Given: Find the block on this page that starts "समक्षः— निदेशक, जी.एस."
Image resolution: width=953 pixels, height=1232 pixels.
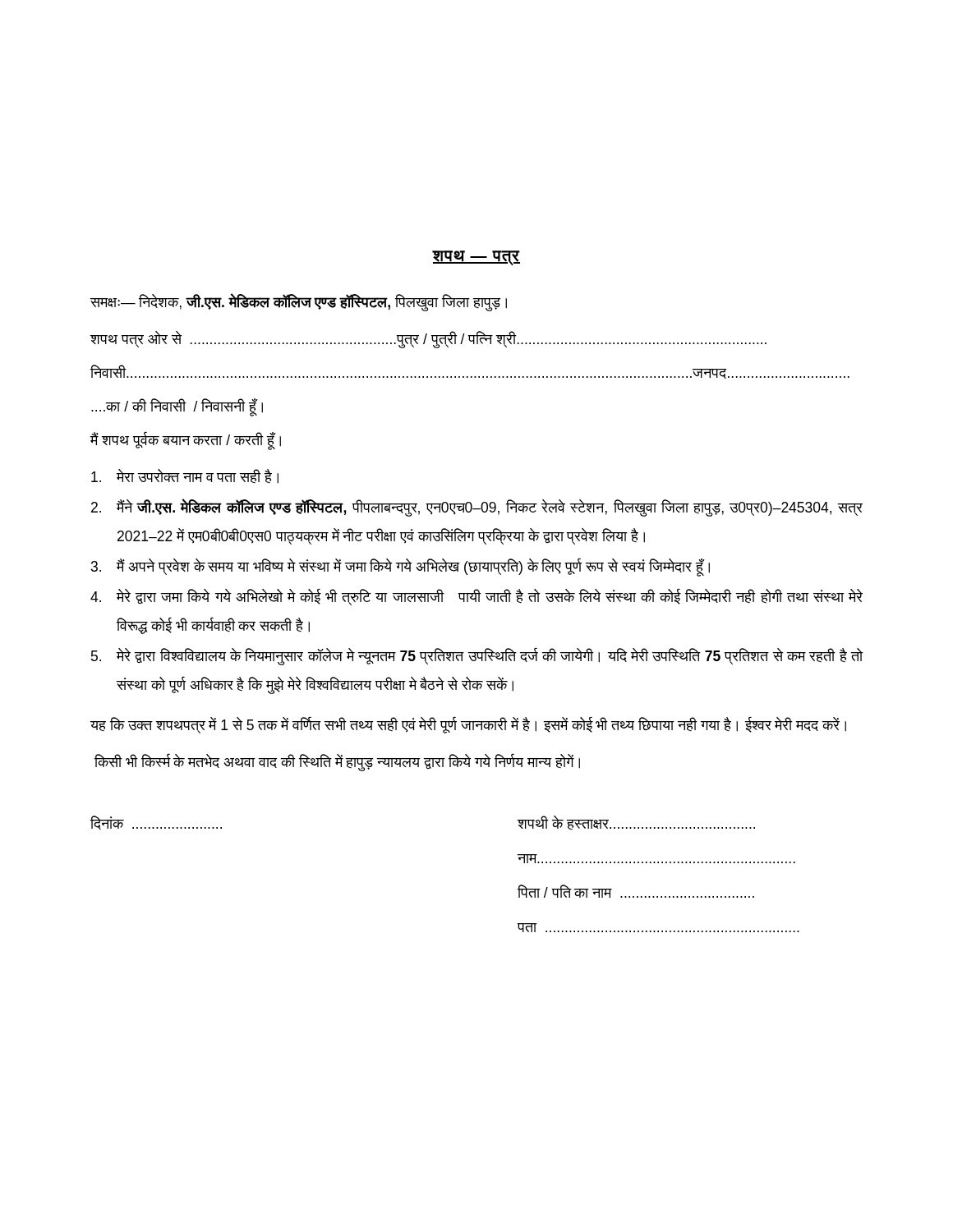Looking at the screenshot, I should [x=300, y=302].
